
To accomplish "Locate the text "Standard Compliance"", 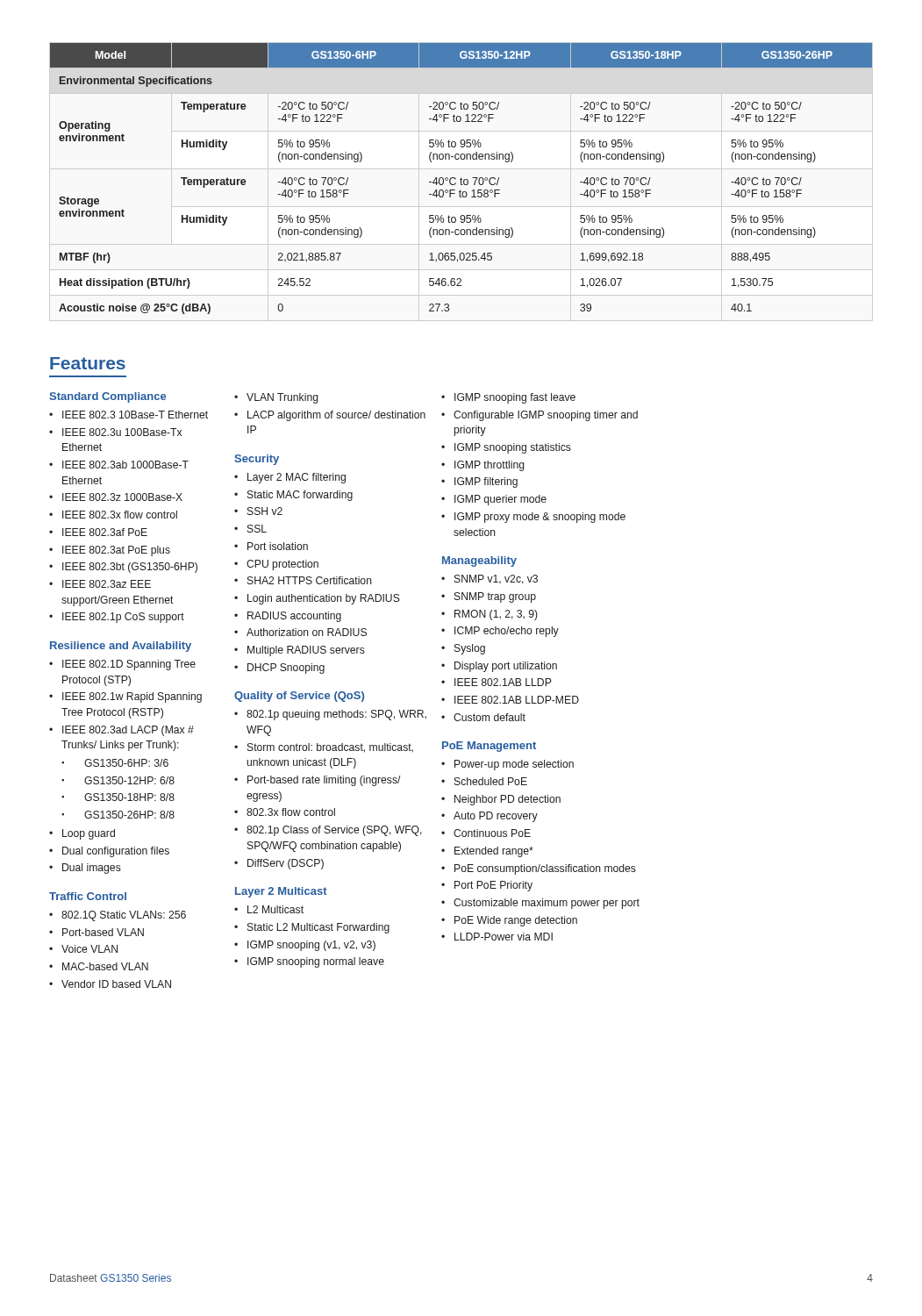I will pyautogui.click(x=108, y=396).
